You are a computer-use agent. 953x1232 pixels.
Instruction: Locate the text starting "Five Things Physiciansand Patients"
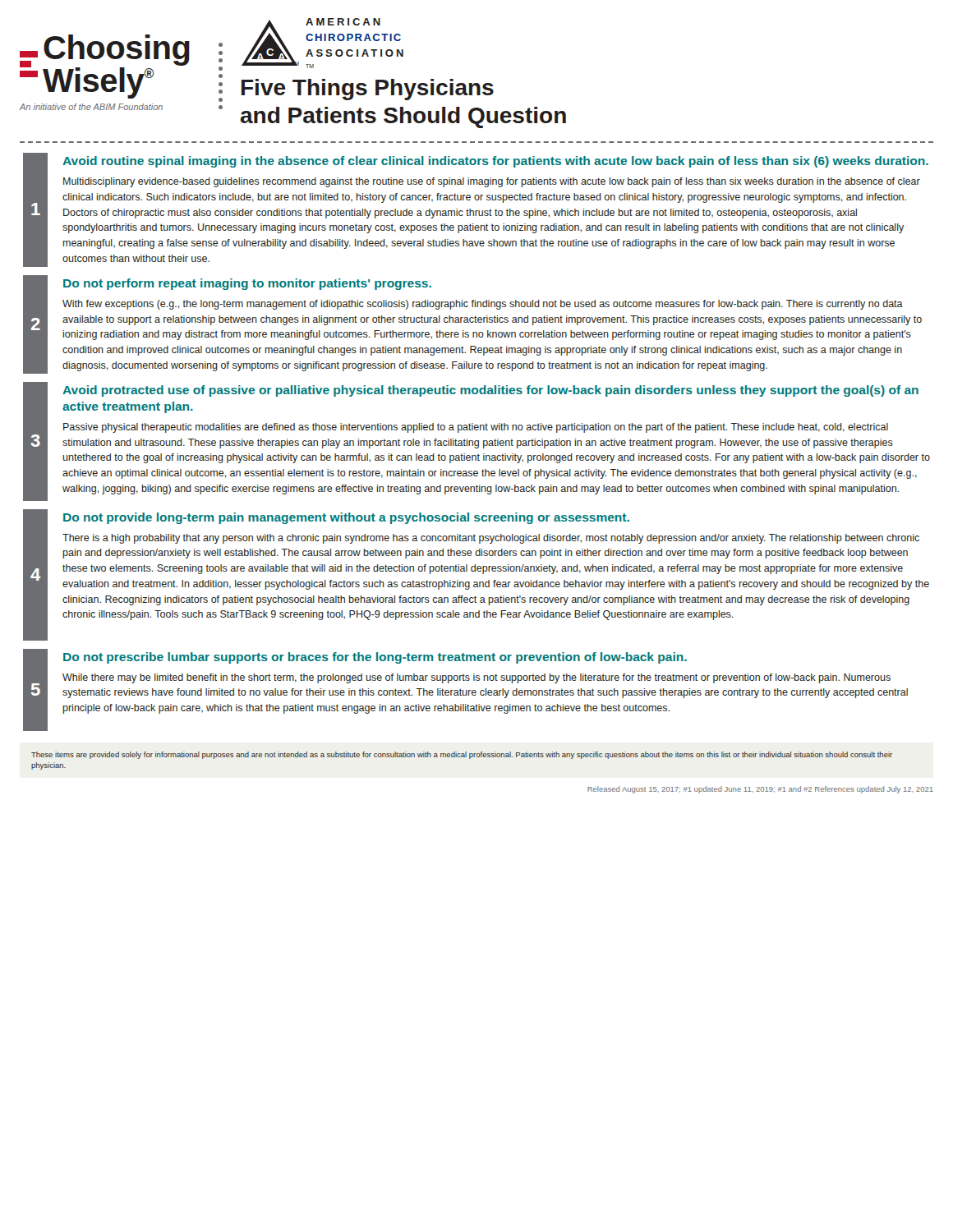coord(403,102)
